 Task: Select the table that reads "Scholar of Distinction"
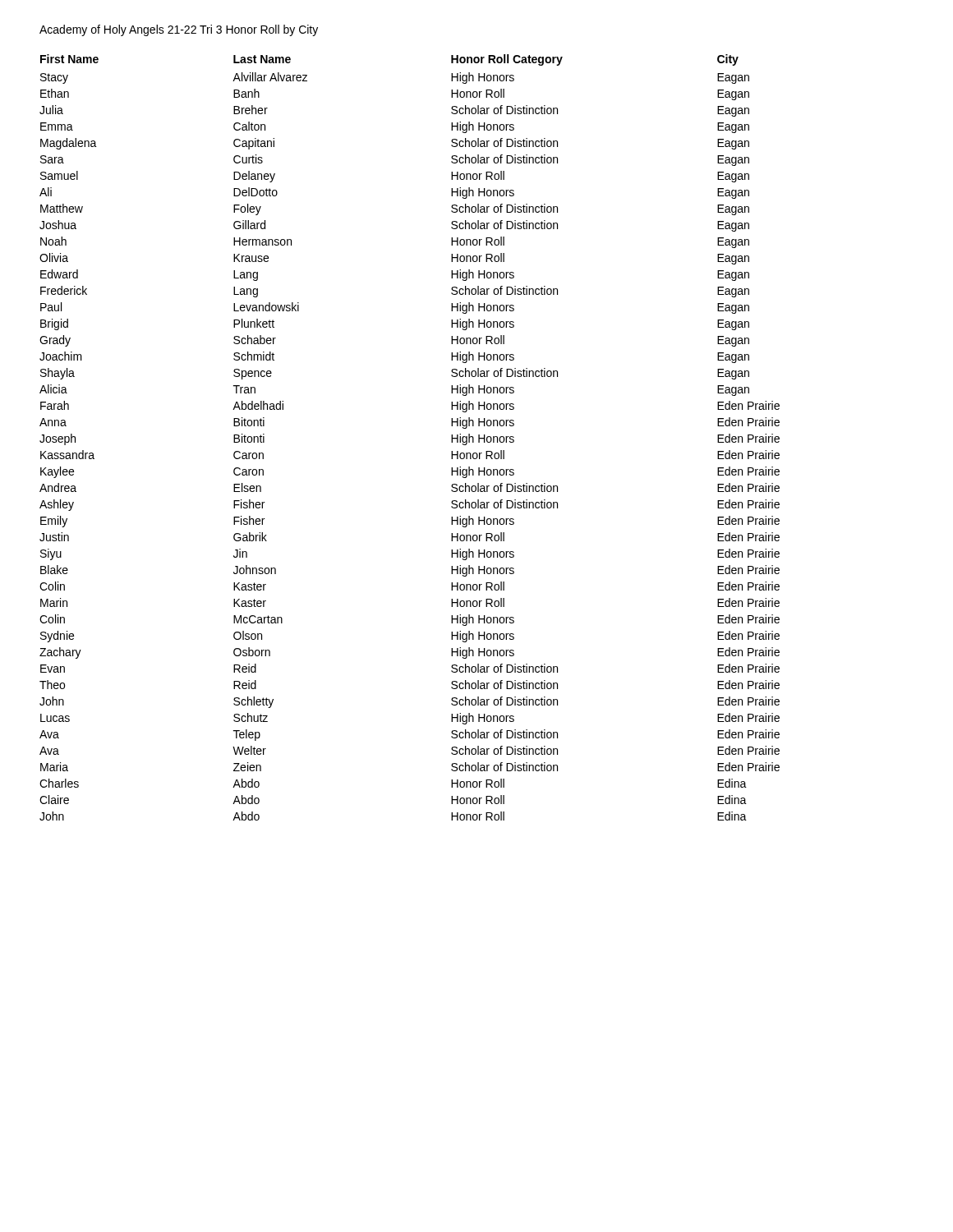point(475,437)
